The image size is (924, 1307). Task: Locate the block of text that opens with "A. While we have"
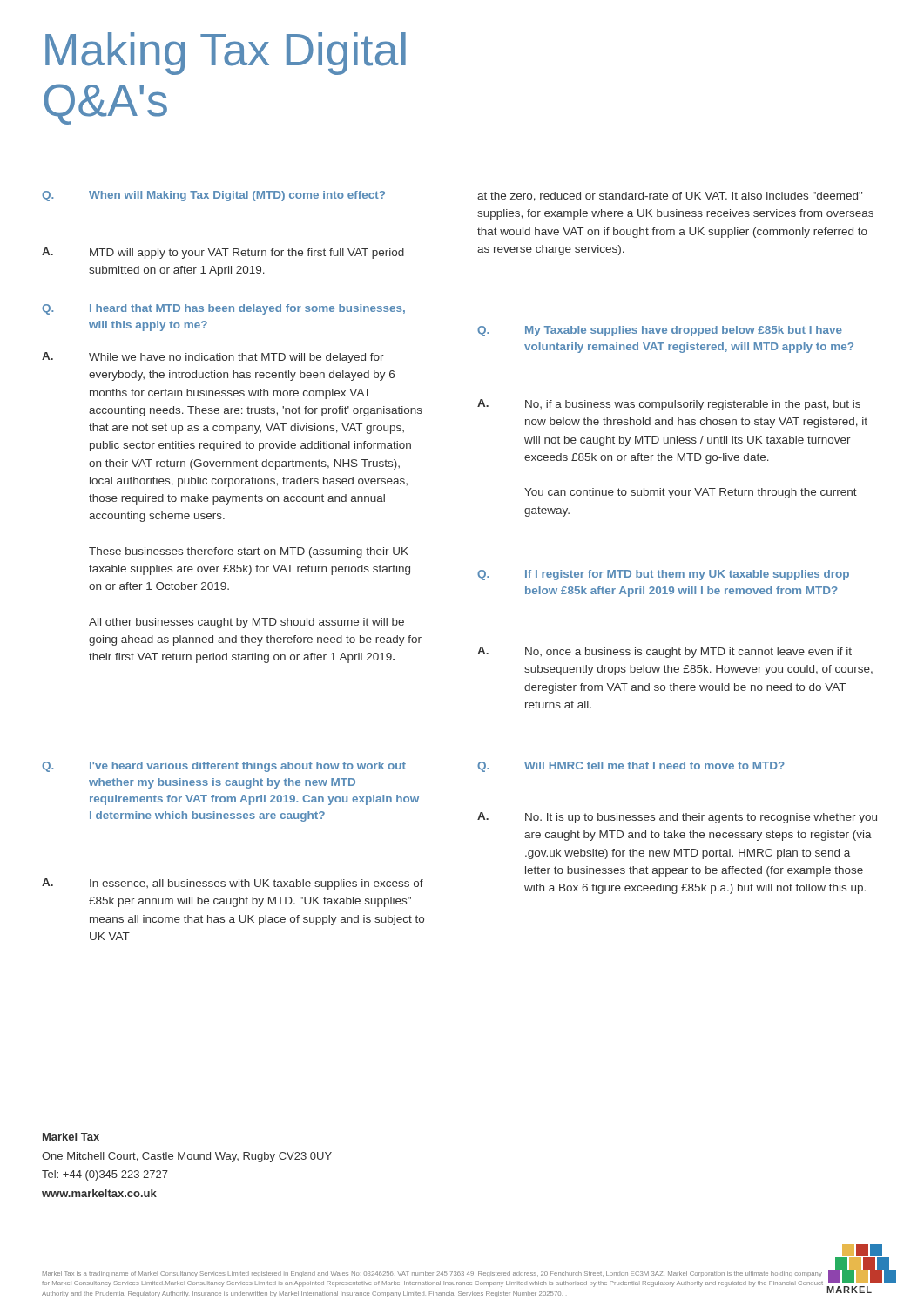tap(233, 507)
